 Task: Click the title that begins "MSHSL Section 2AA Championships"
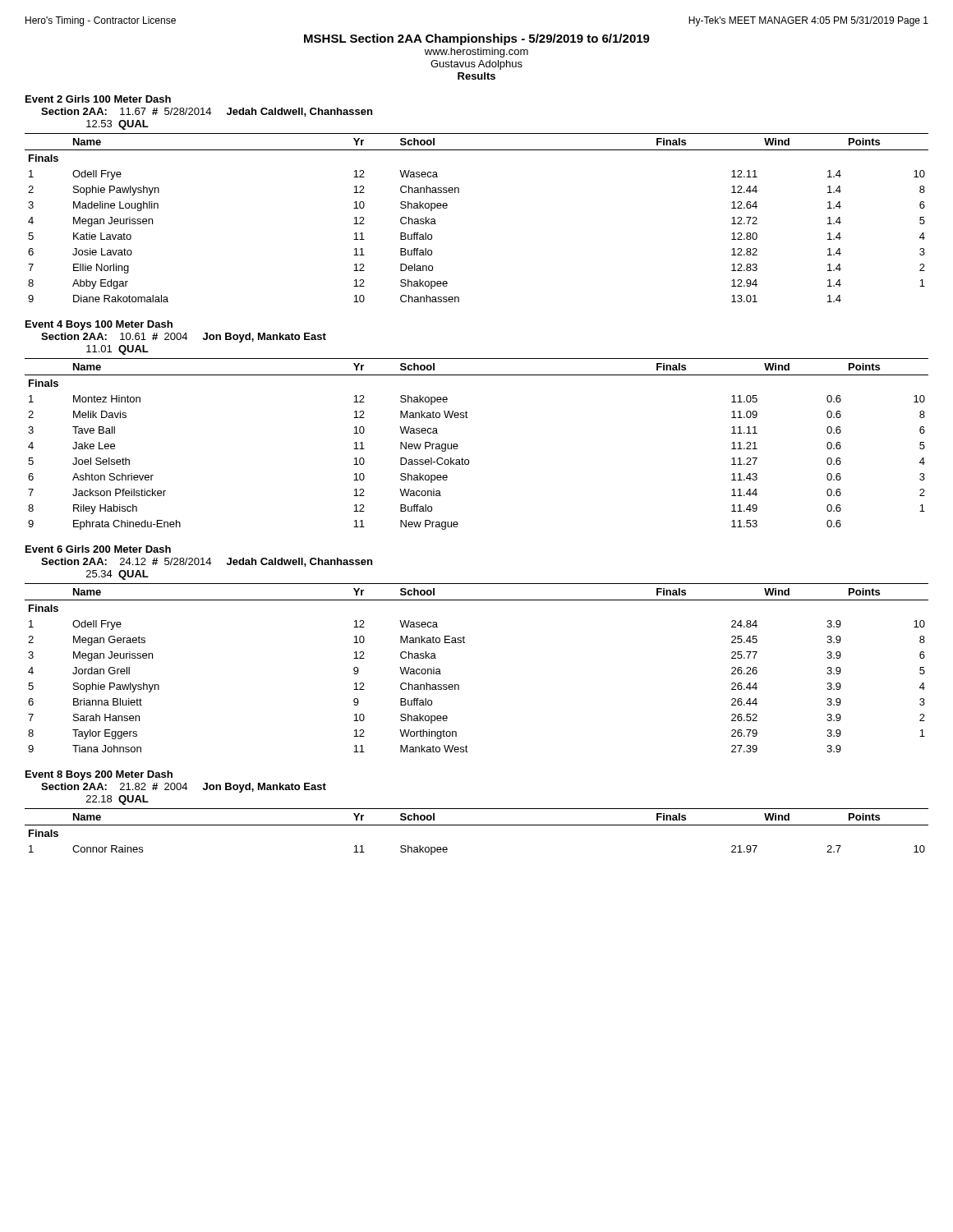coord(476,38)
